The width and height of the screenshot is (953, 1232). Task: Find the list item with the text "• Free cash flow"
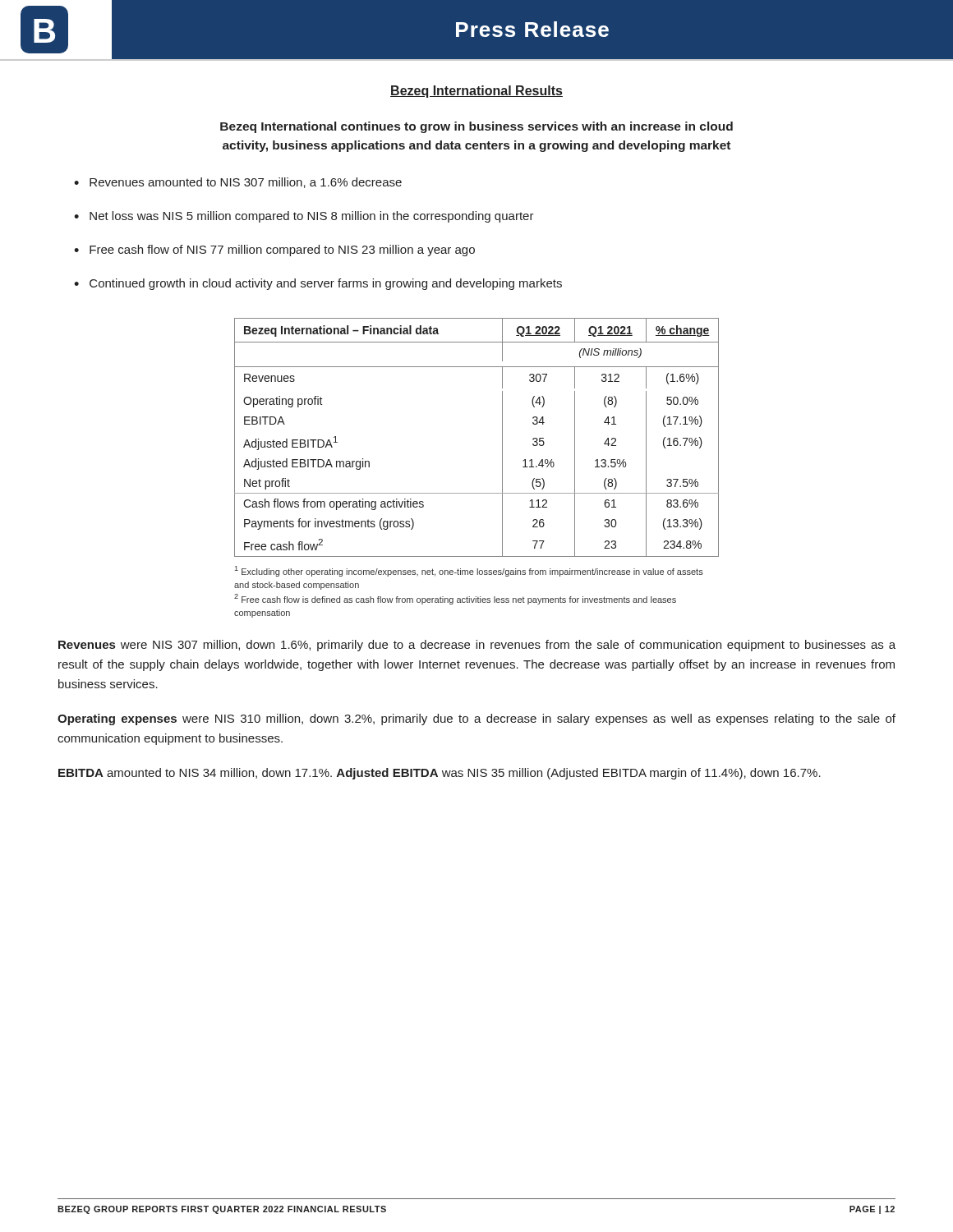[x=275, y=251]
